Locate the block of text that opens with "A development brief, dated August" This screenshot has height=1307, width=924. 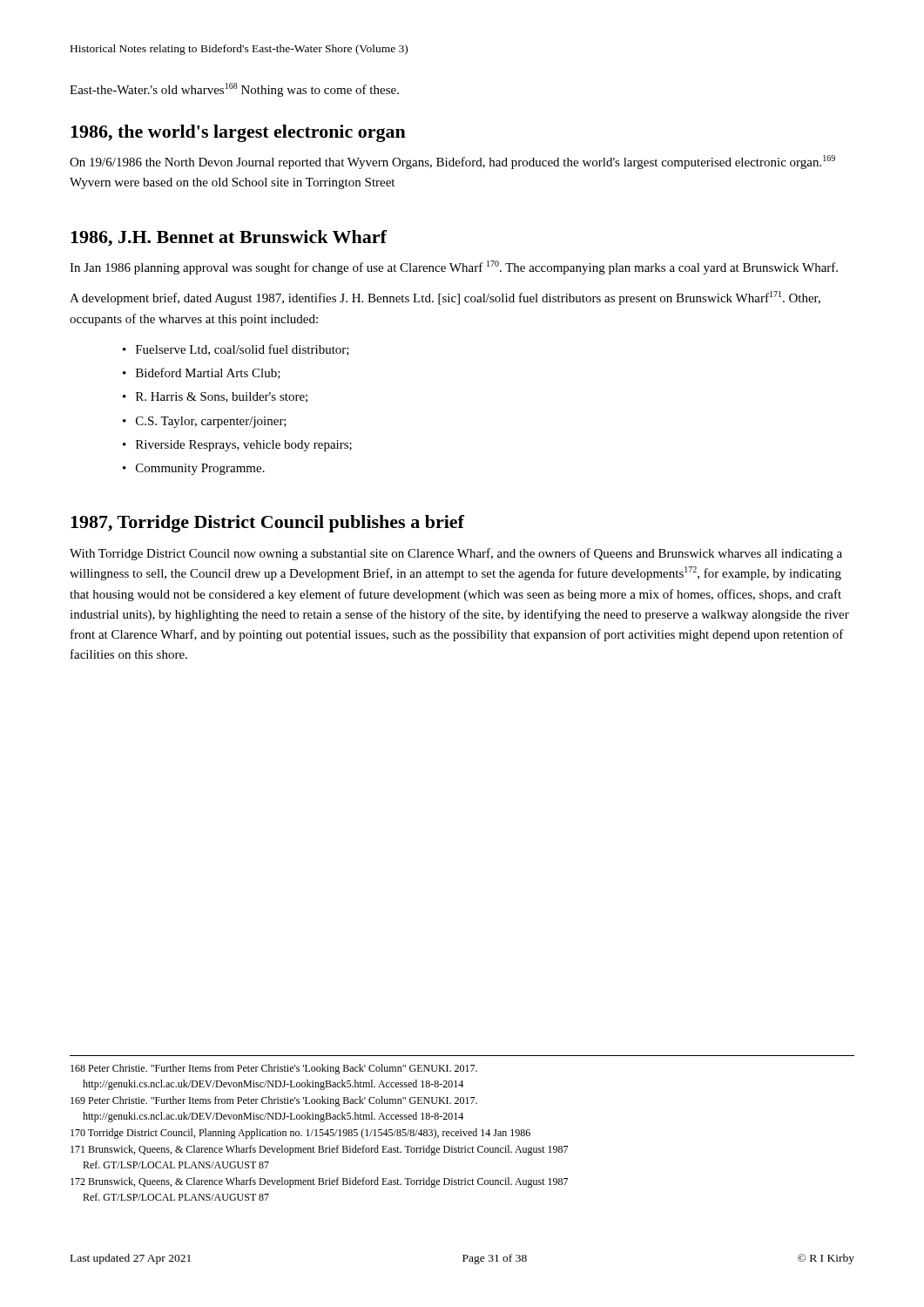[x=445, y=308]
